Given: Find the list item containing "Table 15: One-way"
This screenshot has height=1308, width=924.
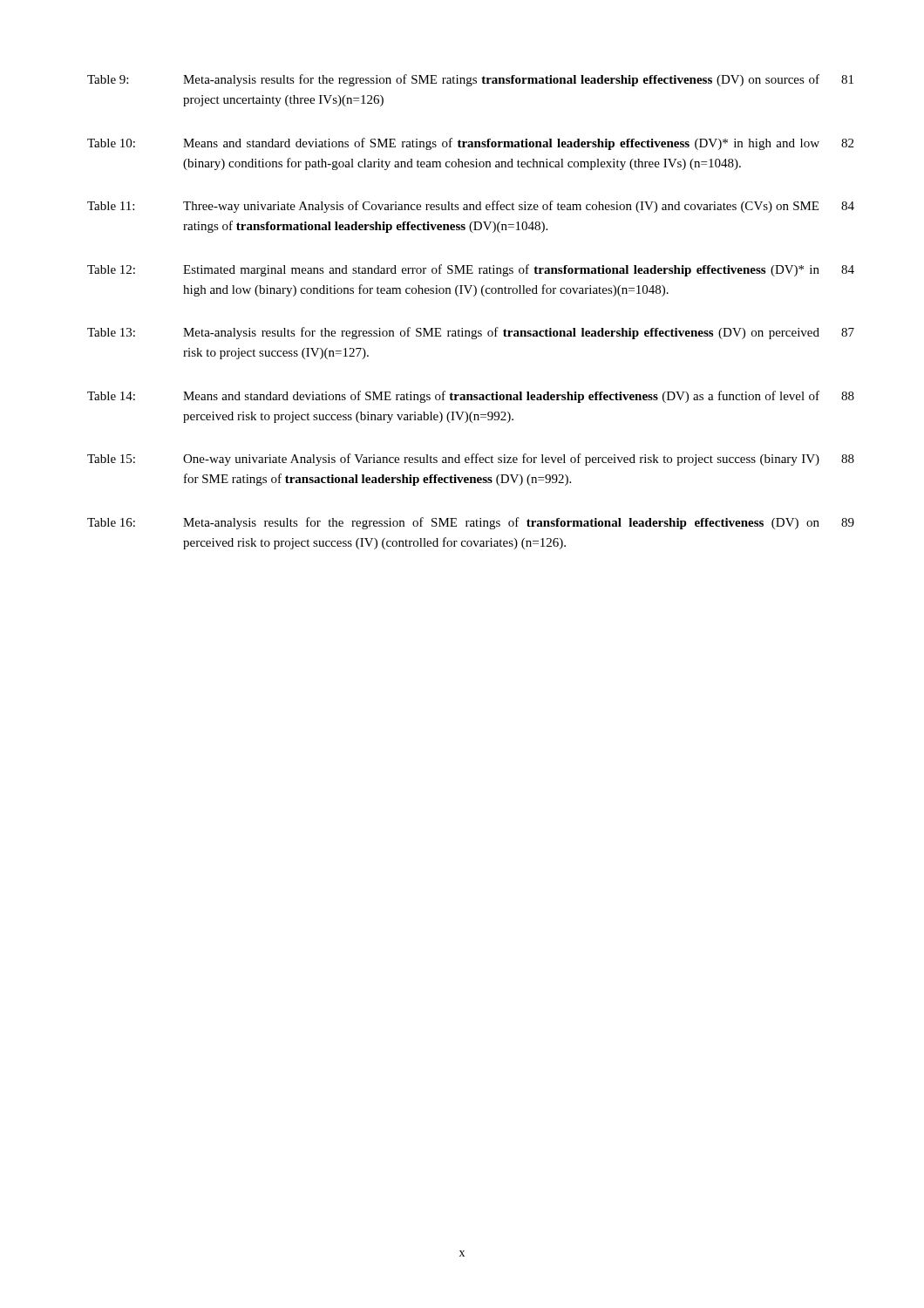Looking at the screenshot, I should pos(471,469).
